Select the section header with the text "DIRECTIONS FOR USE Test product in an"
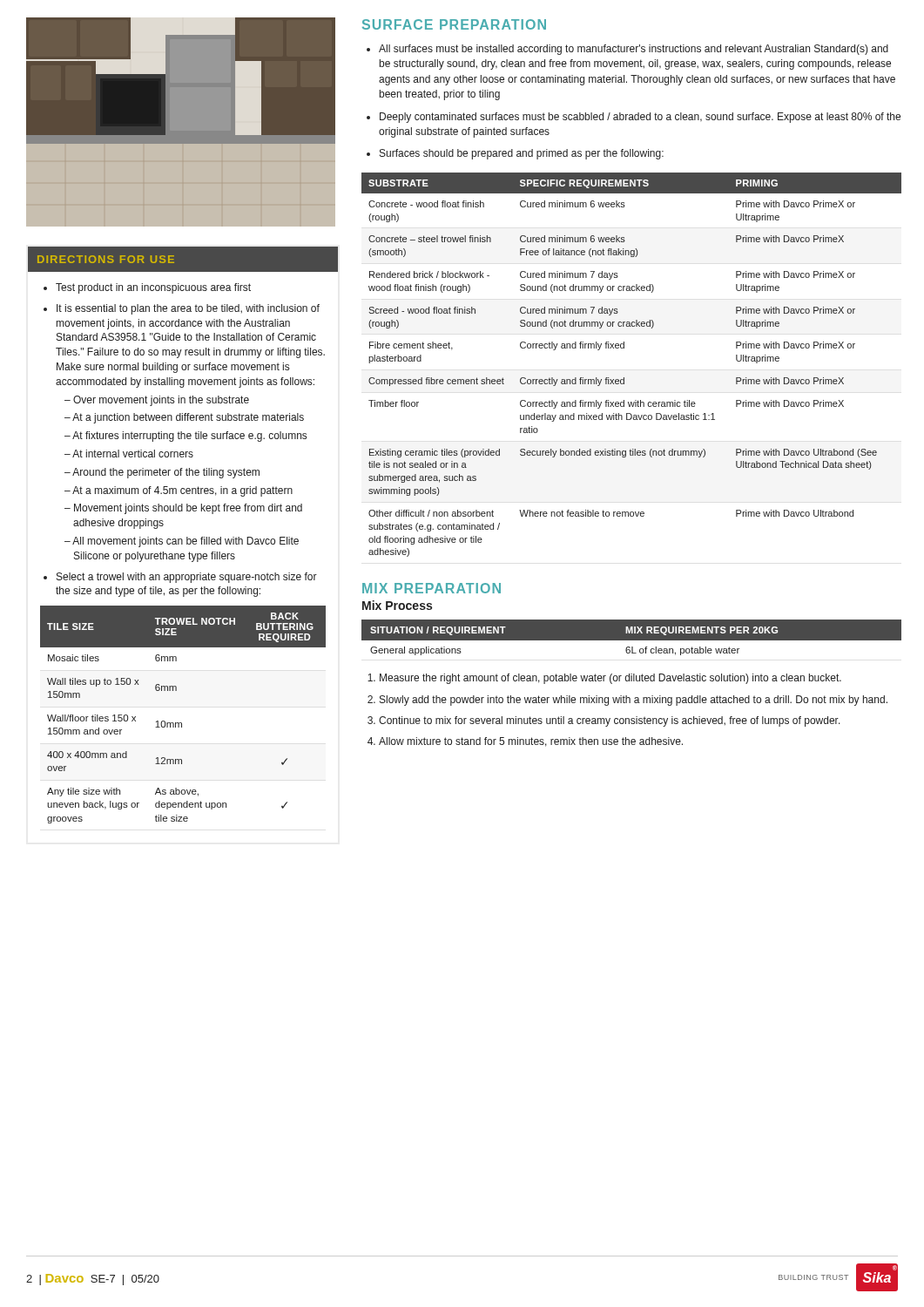 [x=183, y=539]
